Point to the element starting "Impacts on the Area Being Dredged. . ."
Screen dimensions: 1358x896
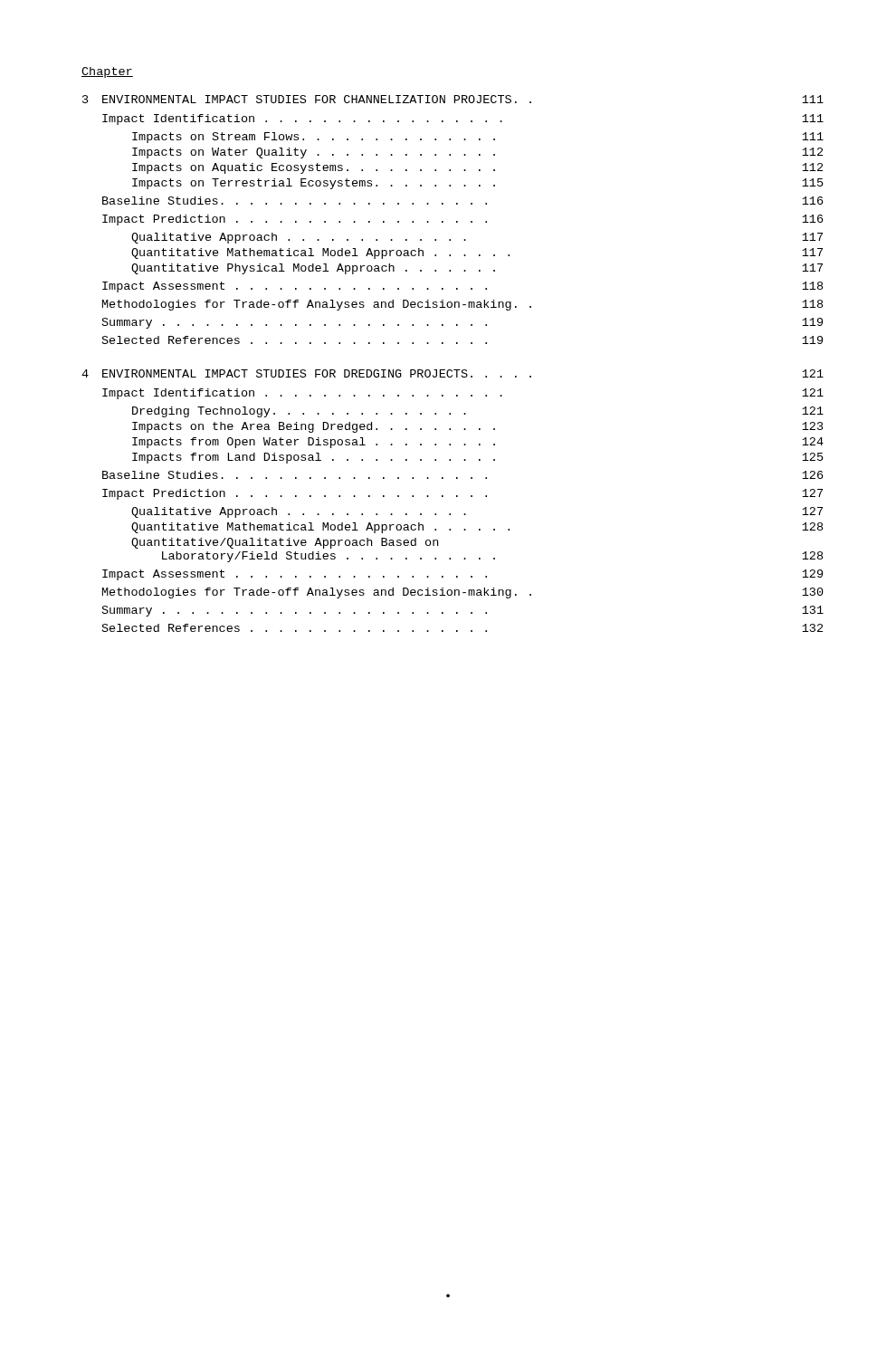pyautogui.click(x=477, y=427)
